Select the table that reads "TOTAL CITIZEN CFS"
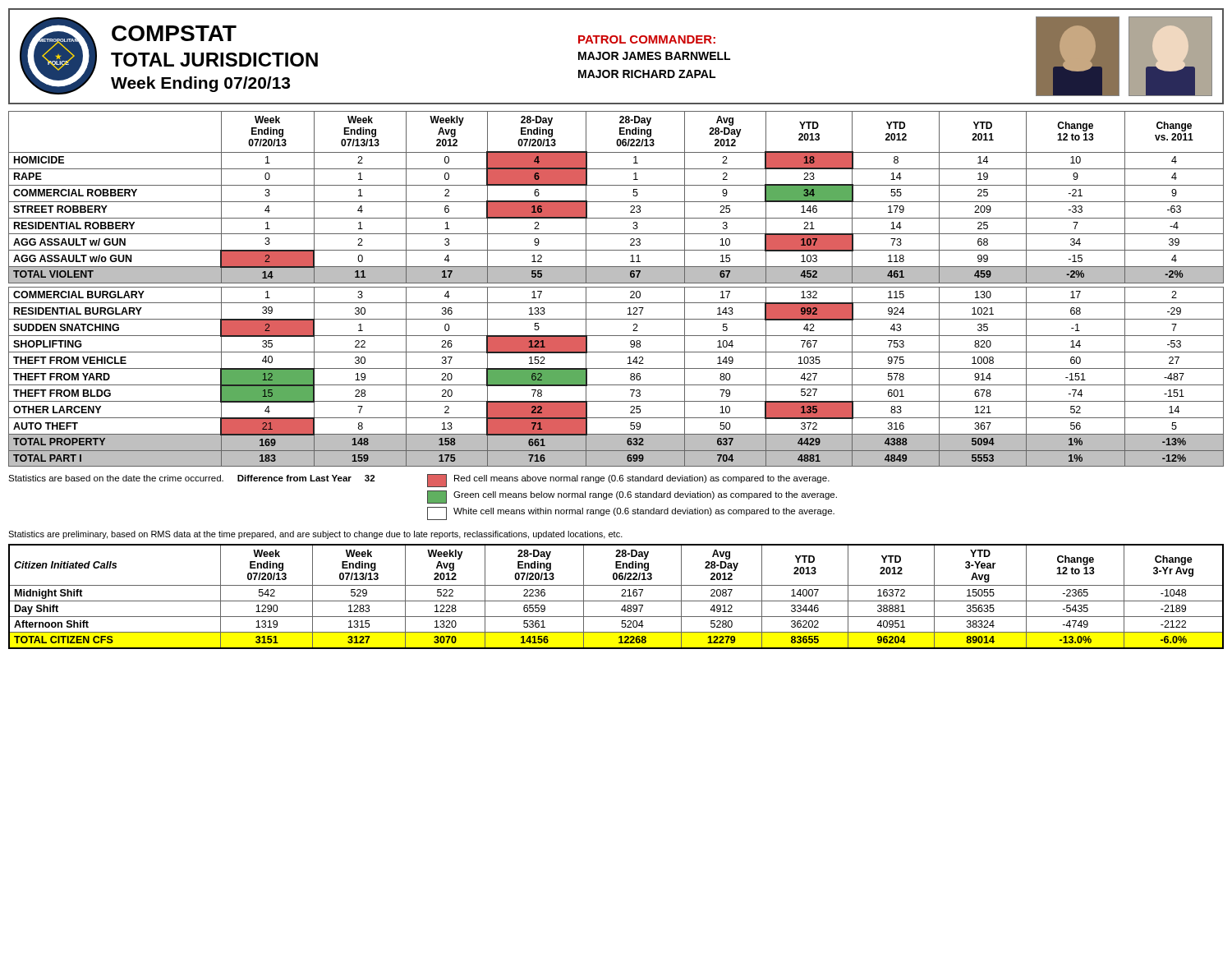Viewport: 1232px width, 953px height. 616,596
